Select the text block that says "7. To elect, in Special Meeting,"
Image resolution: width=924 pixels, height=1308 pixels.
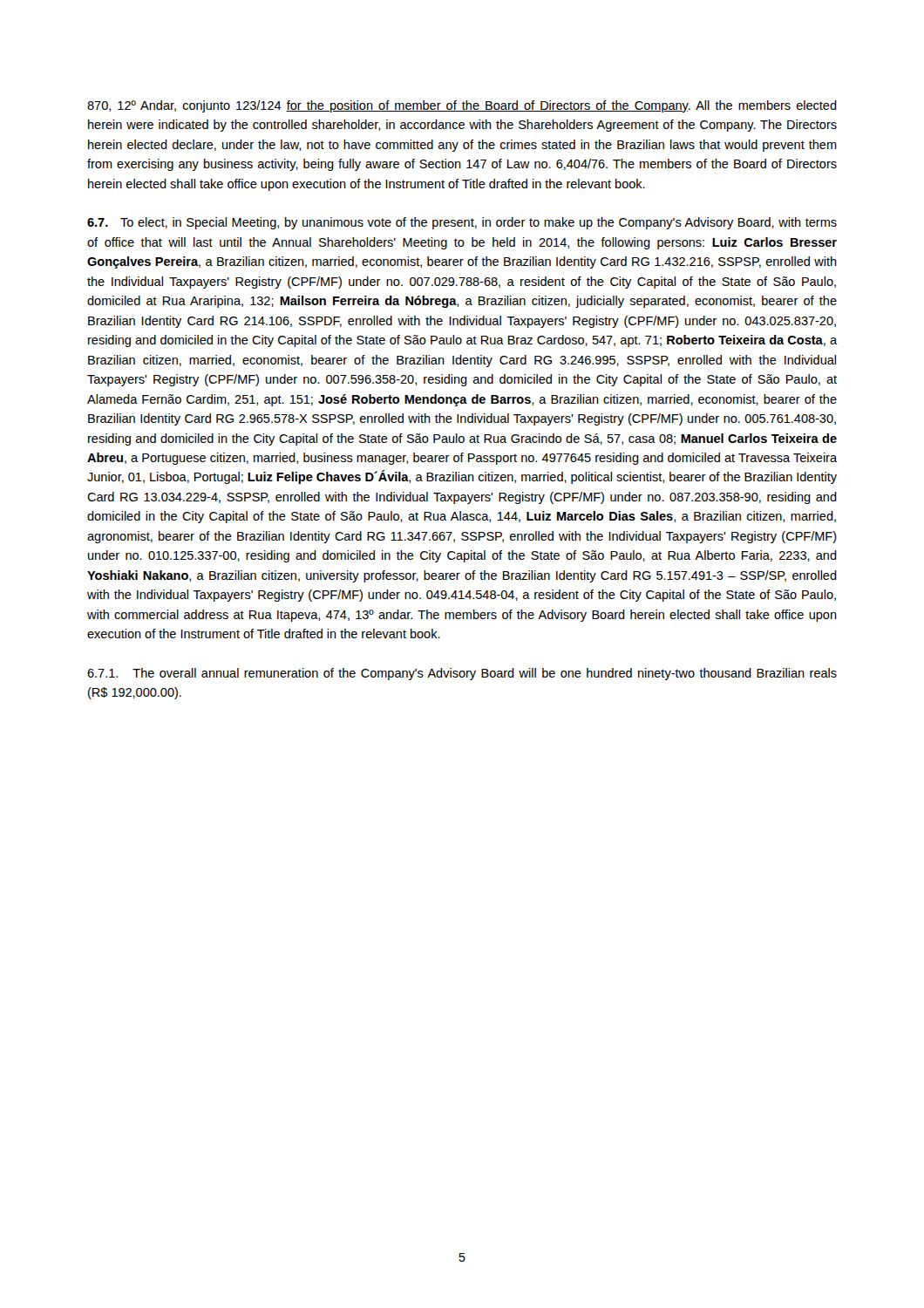[462, 428]
